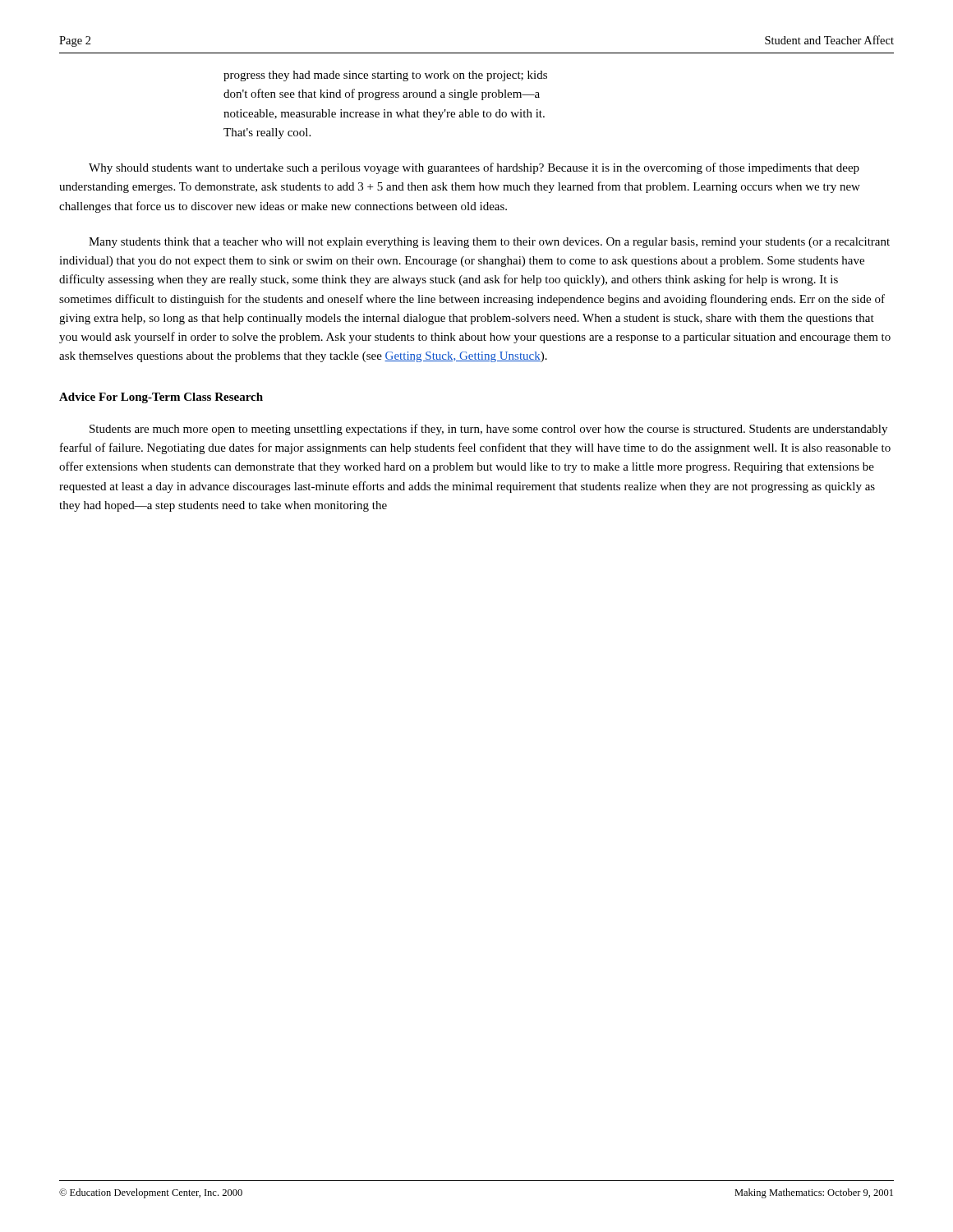Click on the text block containing "Why should students want to"
This screenshot has width=953, height=1232.
pos(476,187)
